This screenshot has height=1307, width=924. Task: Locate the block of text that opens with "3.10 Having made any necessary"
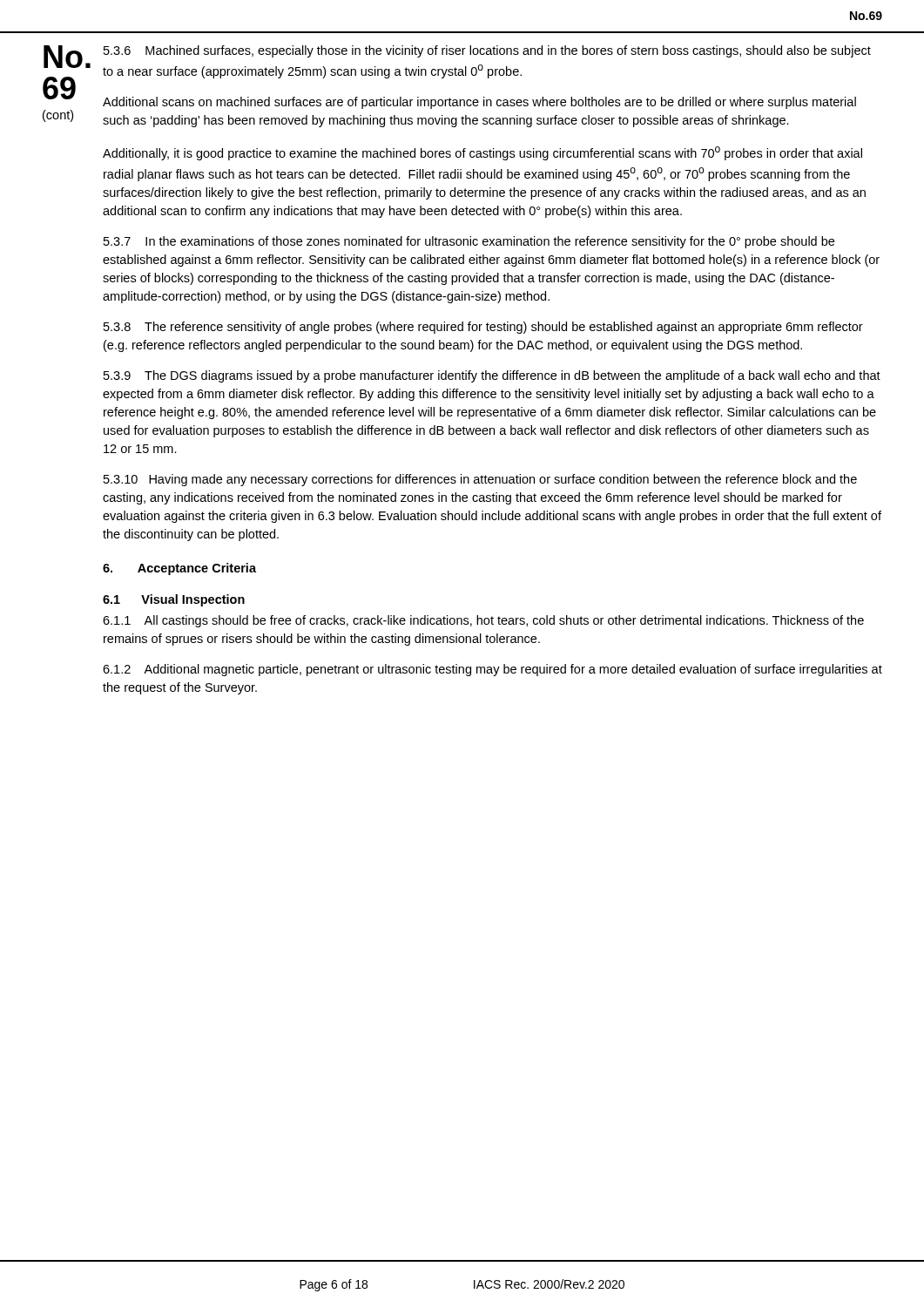click(x=492, y=507)
